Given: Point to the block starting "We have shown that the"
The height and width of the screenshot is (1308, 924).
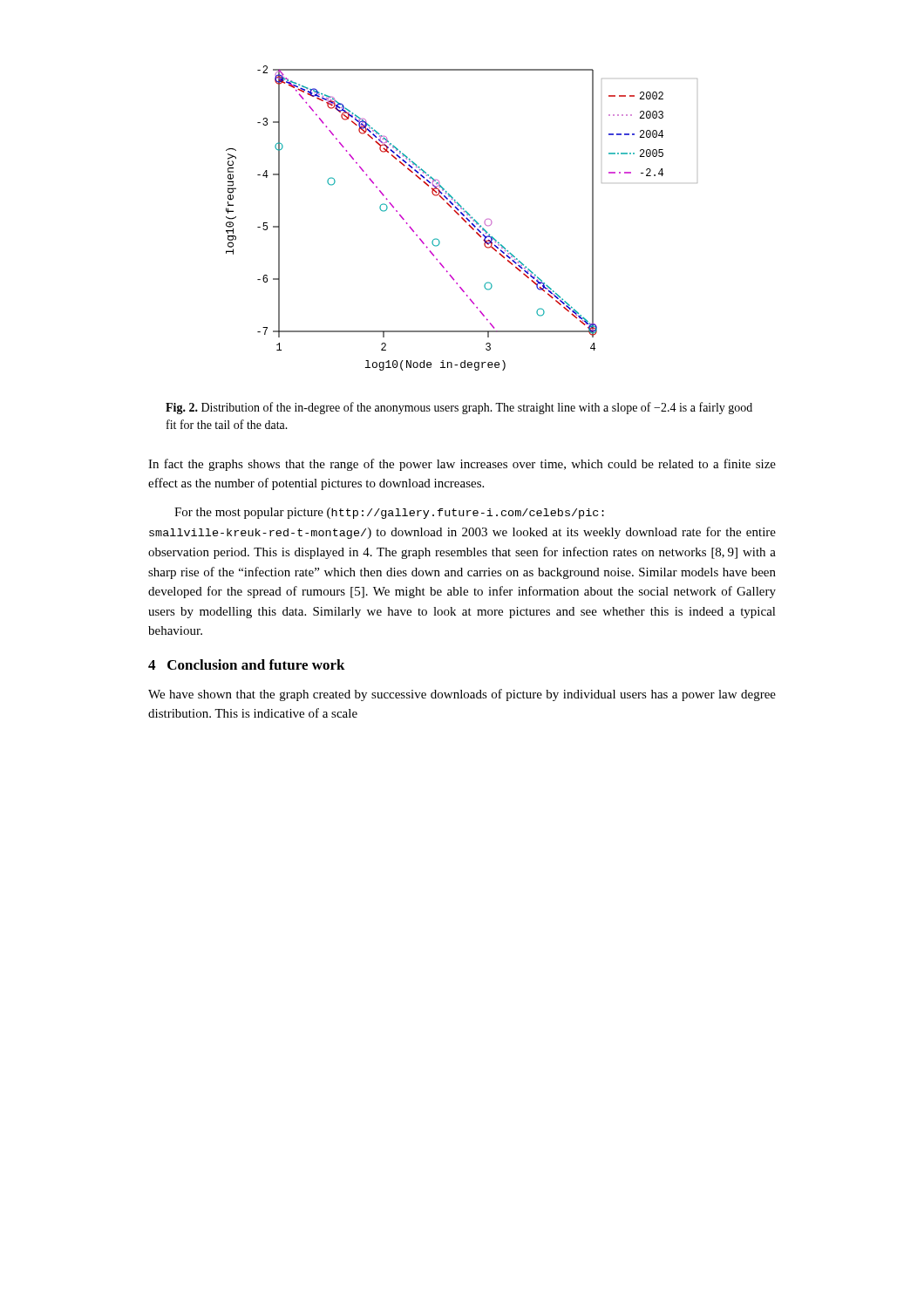Looking at the screenshot, I should pos(462,704).
